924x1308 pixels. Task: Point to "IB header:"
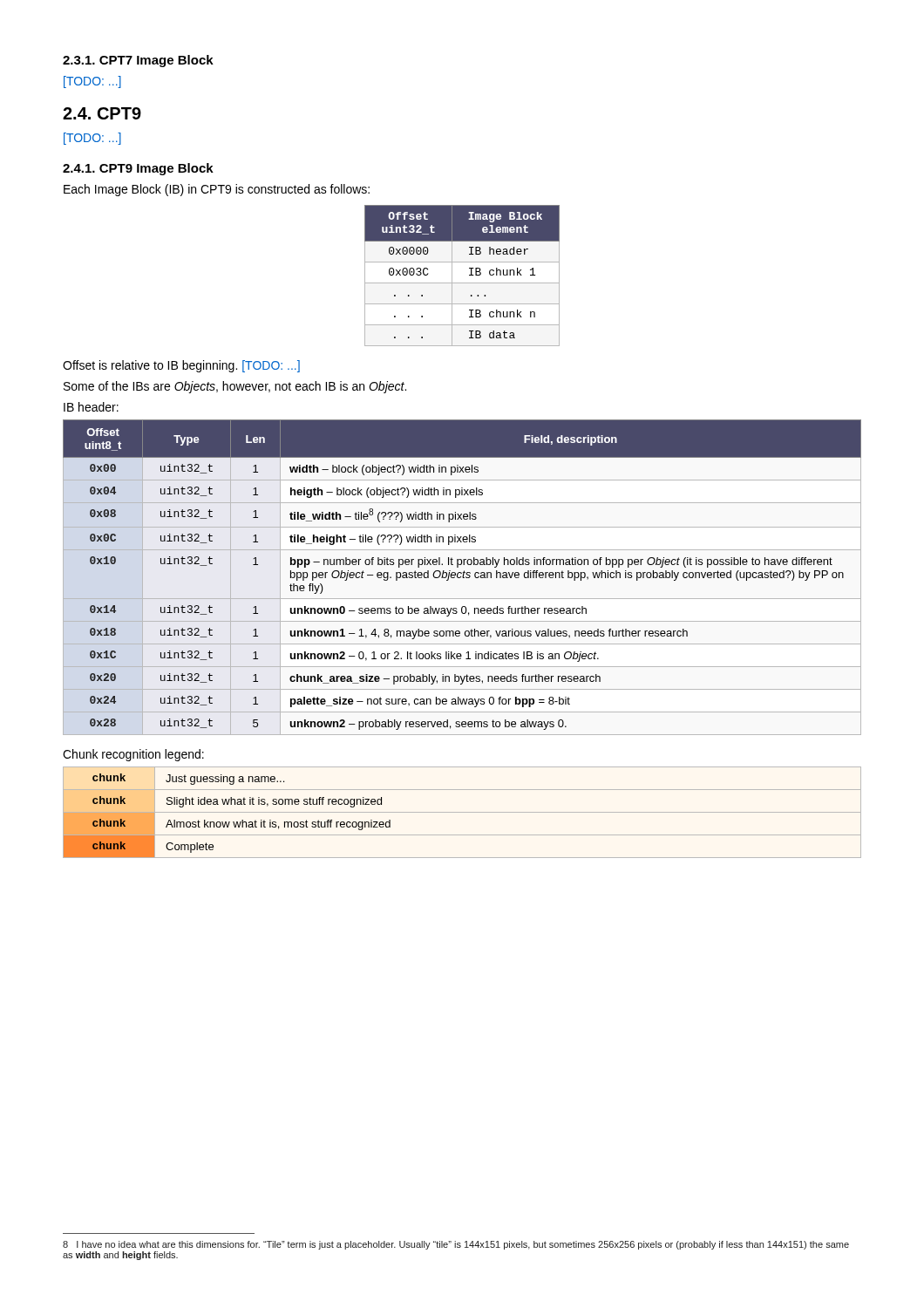[x=91, y=407]
